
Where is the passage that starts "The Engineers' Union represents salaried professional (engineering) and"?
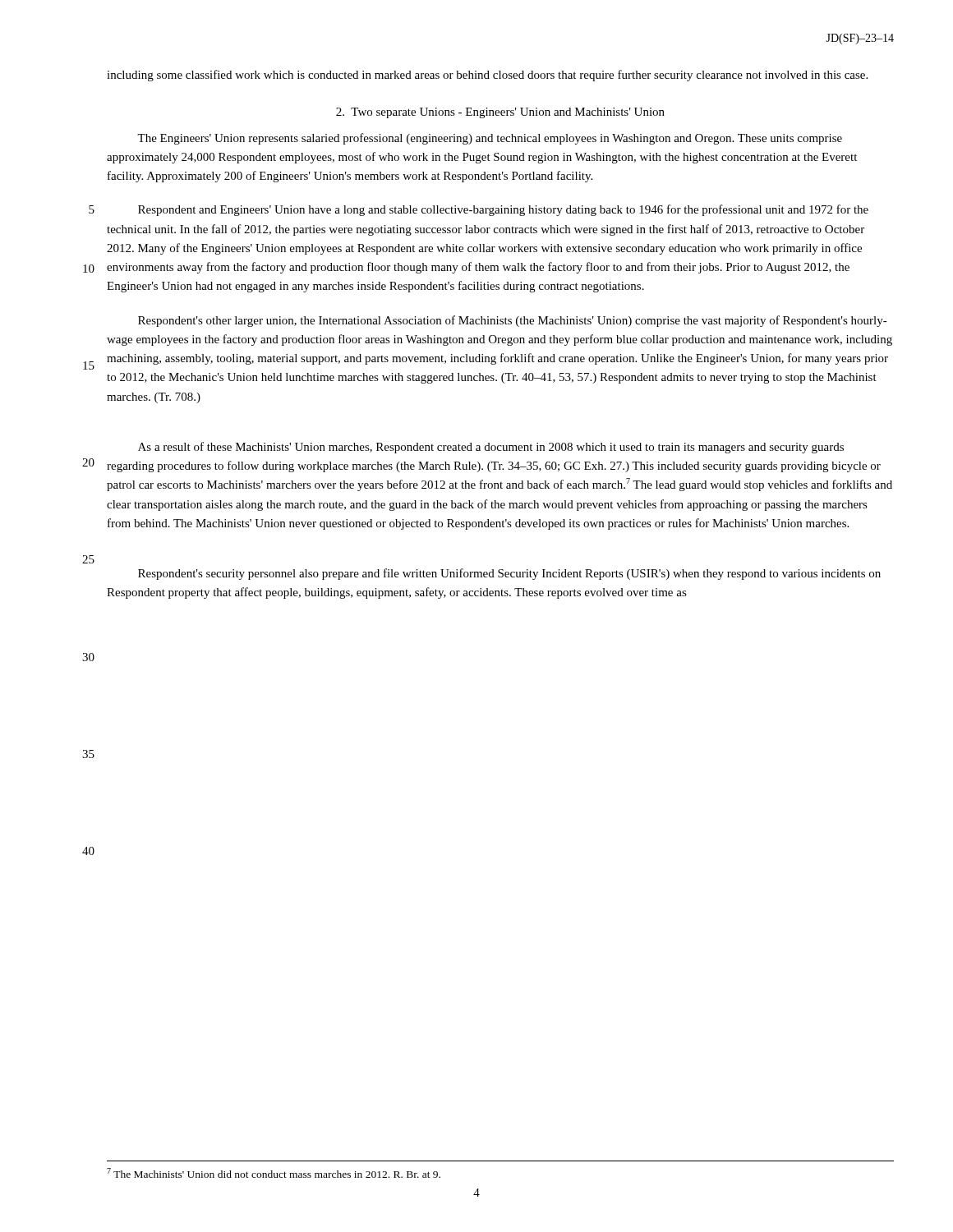(x=482, y=157)
